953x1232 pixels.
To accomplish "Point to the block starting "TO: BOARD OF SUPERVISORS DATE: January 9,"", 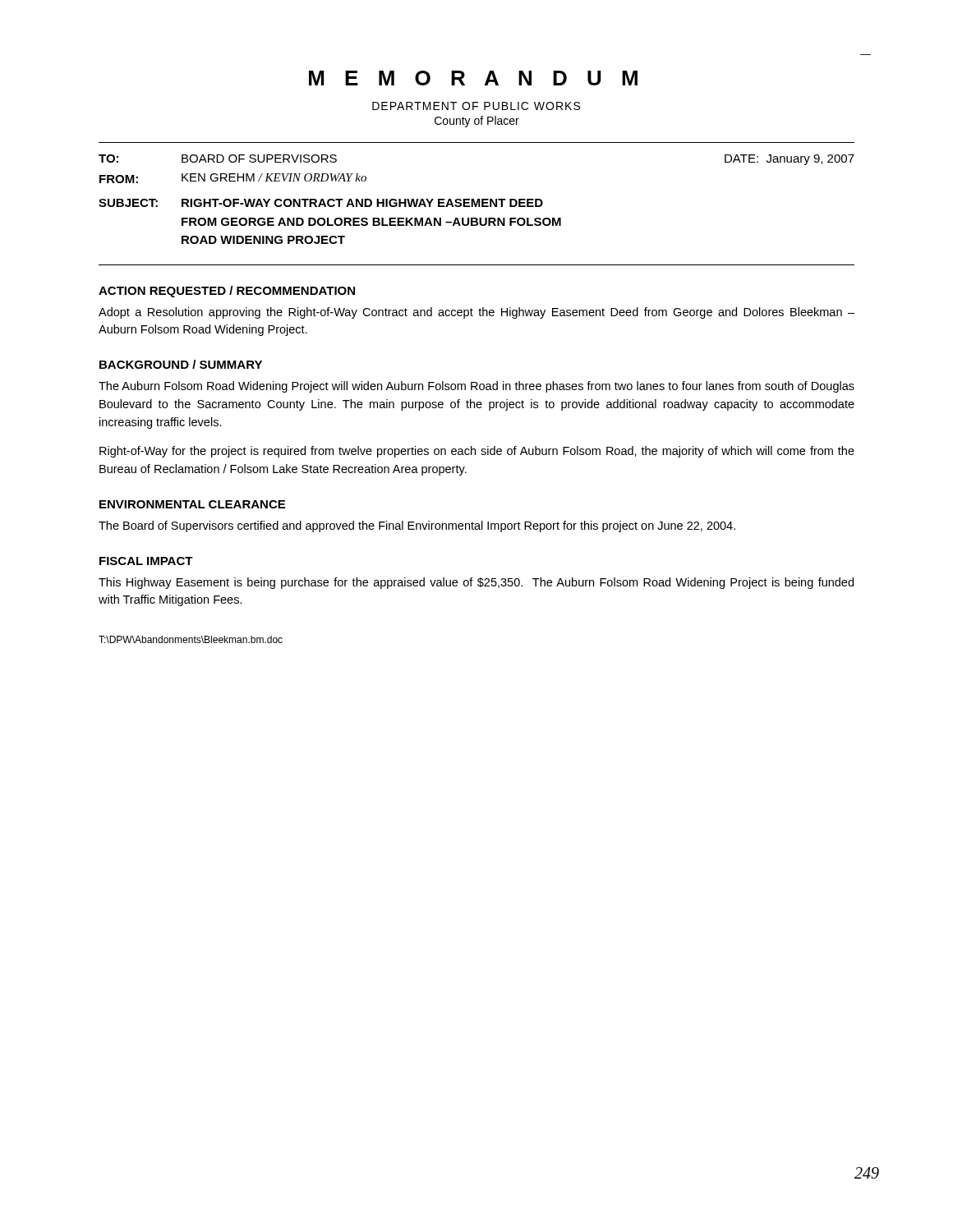I will pyautogui.click(x=107, y=160).
